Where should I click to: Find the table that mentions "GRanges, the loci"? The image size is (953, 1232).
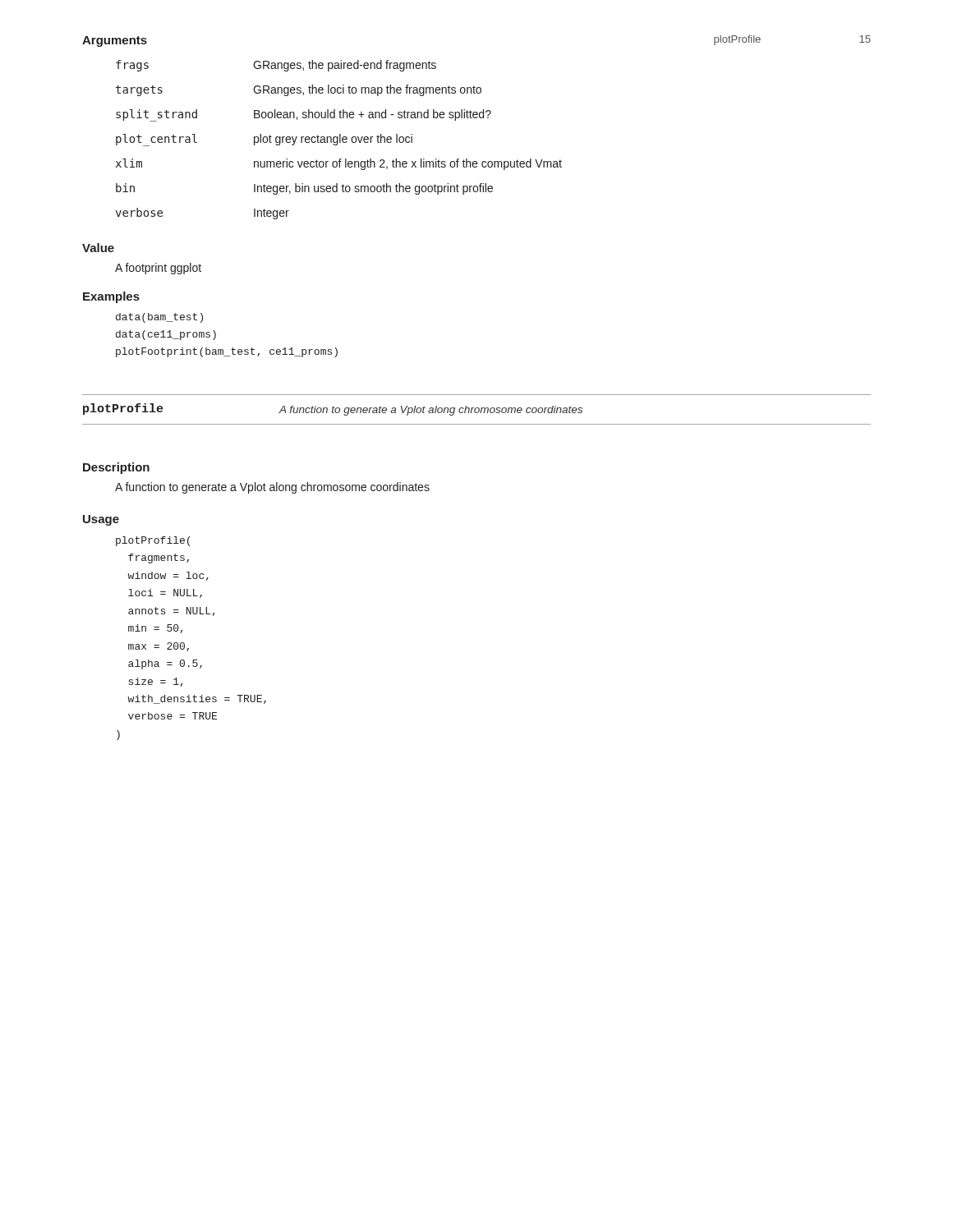coord(452,140)
